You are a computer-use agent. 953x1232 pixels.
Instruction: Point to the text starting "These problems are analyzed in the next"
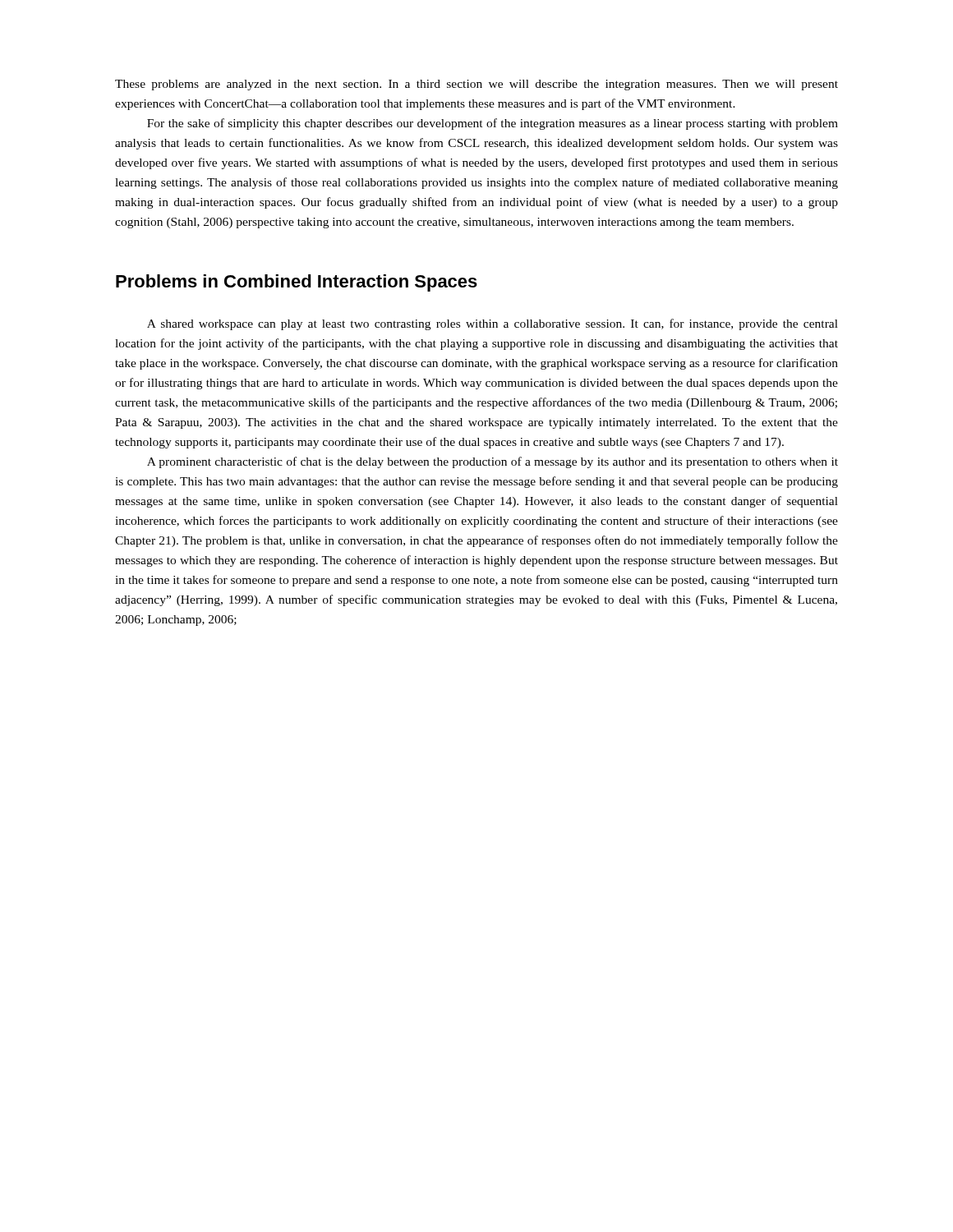coord(476,153)
